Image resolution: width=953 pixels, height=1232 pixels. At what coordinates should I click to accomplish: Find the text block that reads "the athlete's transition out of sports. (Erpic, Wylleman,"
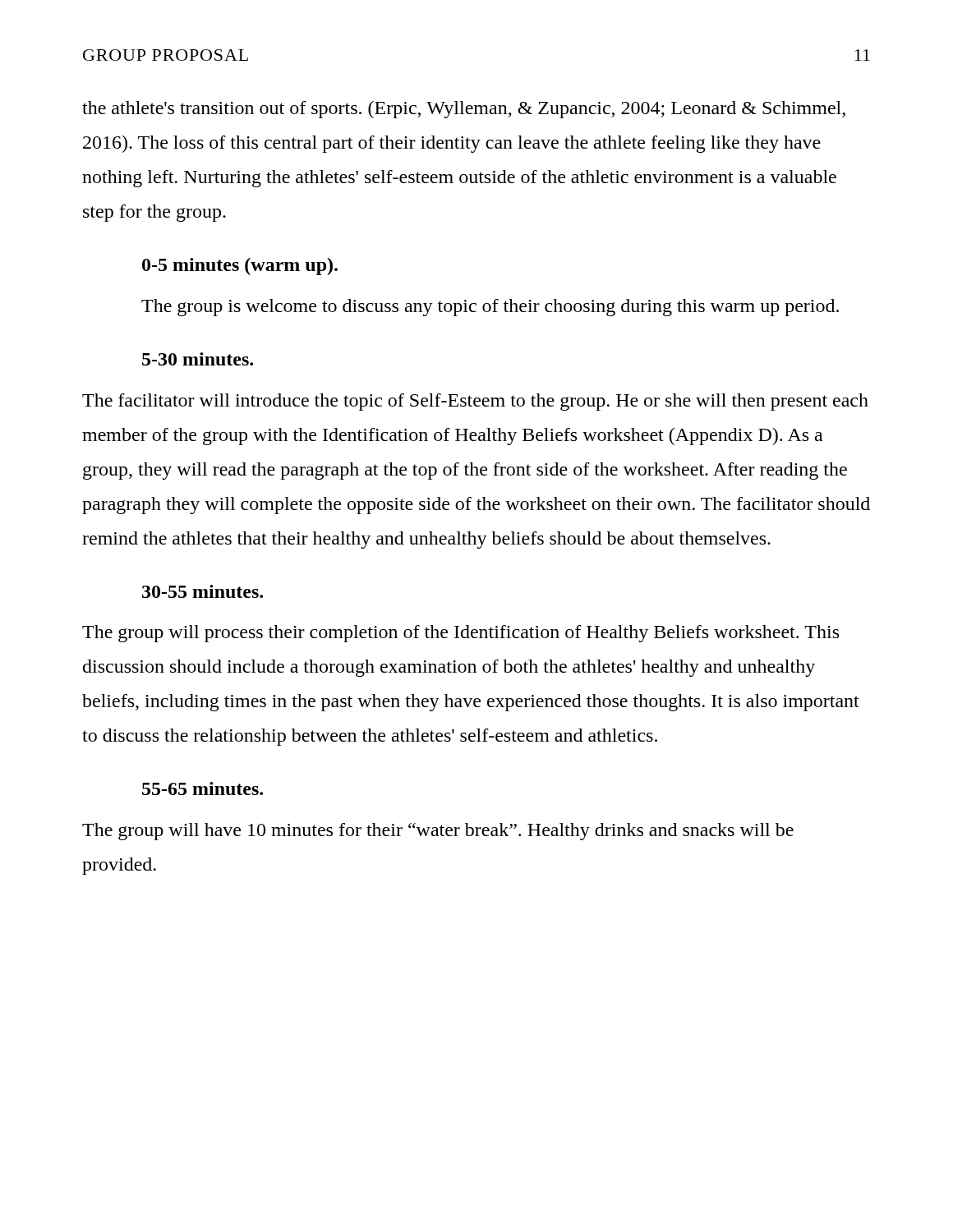464,159
